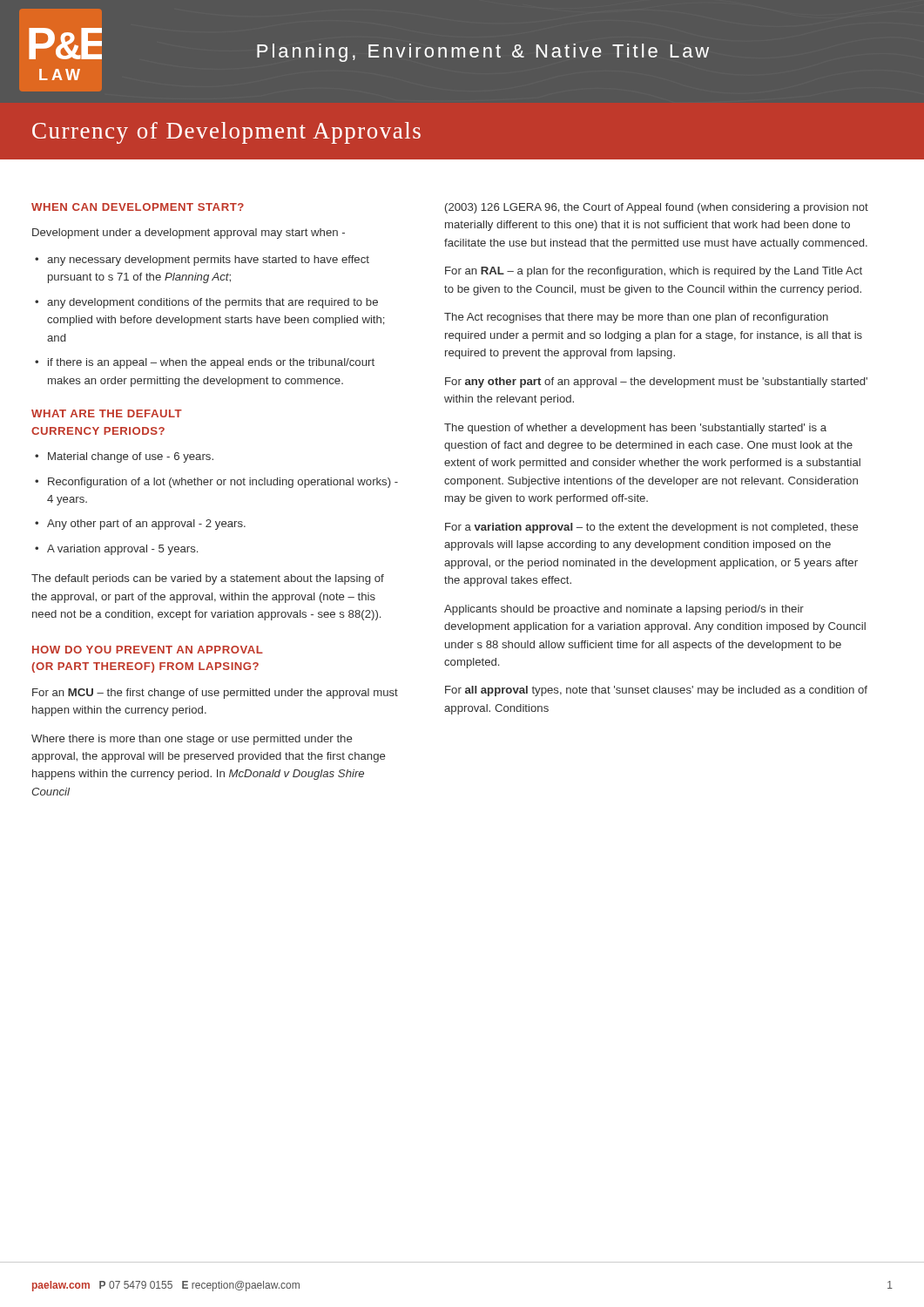Where is the passage that starts "• Any other"?
Screen dimensions: 1307x924
pyautogui.click(x=141, y=524)
